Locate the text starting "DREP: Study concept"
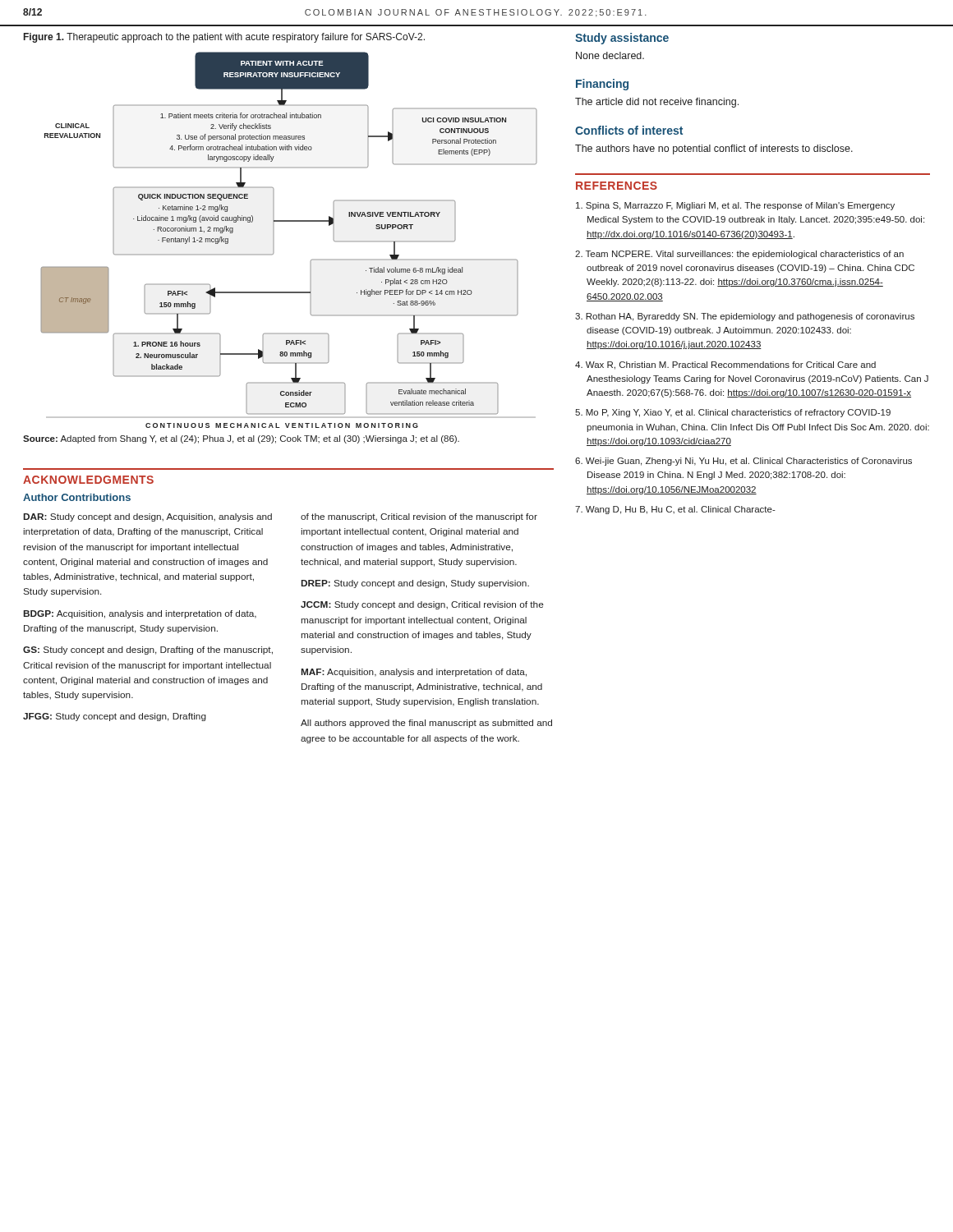953x1232 pixels. point(415,583)
